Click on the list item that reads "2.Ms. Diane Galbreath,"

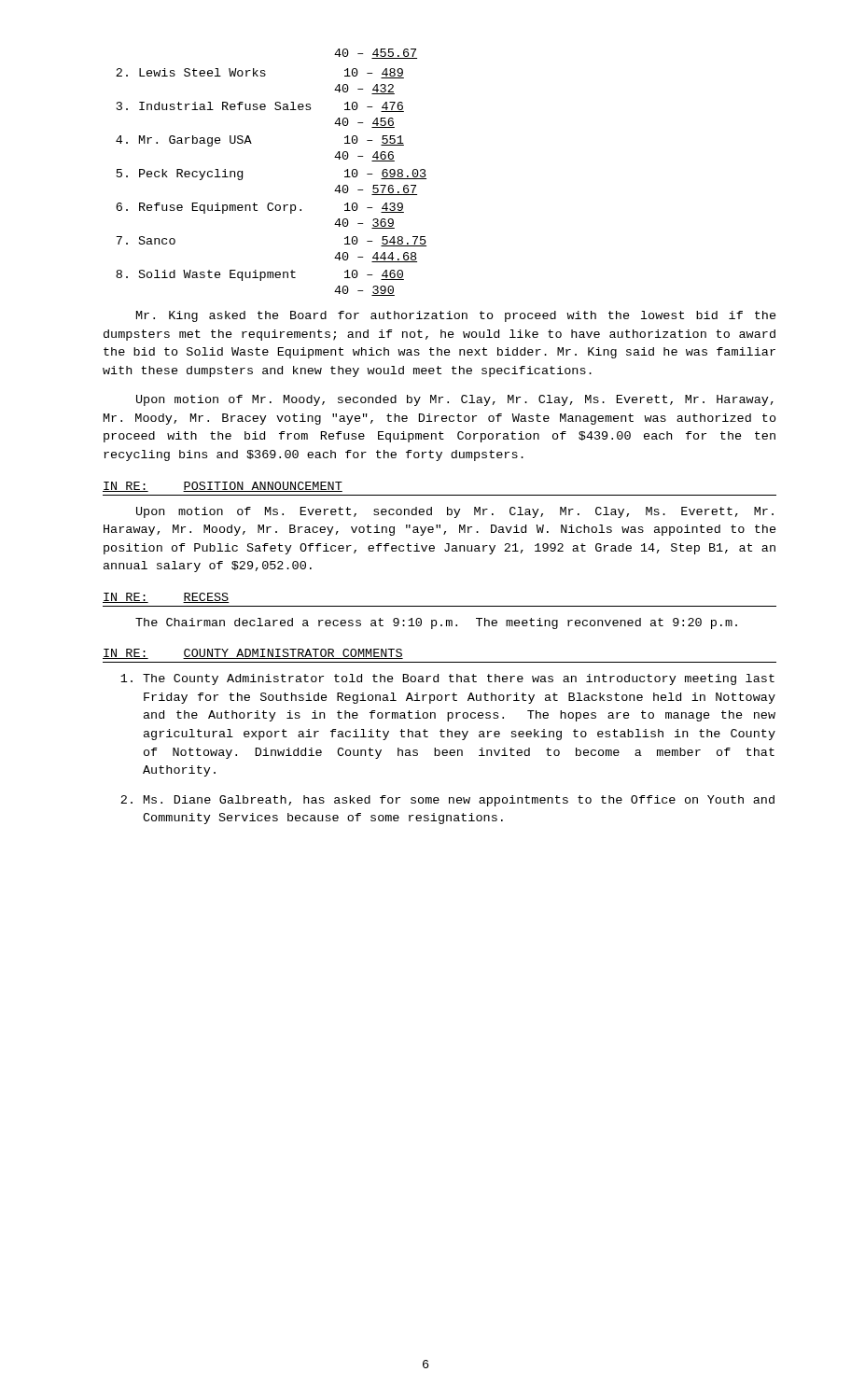439,809
